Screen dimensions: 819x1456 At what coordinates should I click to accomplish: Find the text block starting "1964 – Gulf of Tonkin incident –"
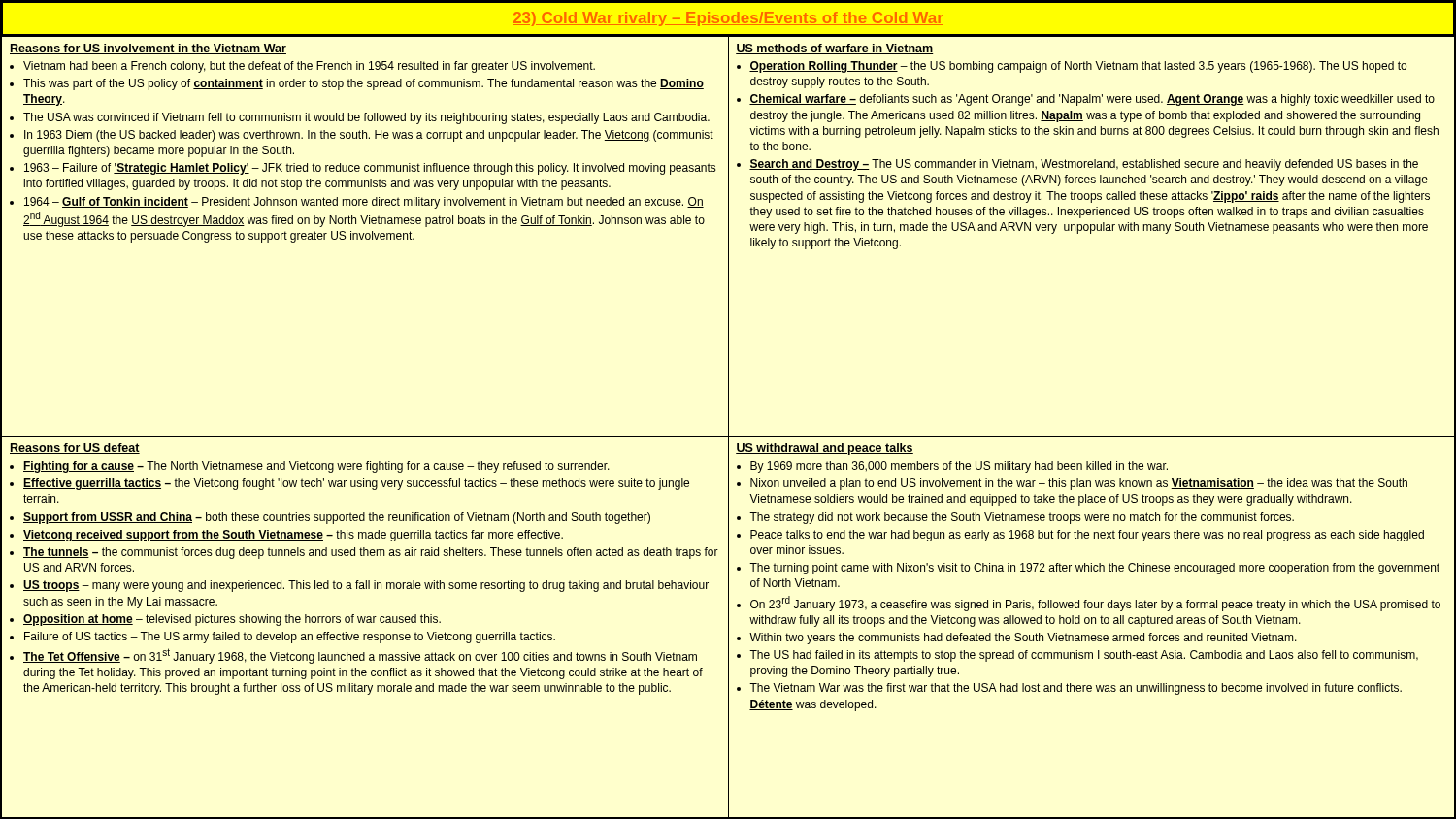pos(364,219)
